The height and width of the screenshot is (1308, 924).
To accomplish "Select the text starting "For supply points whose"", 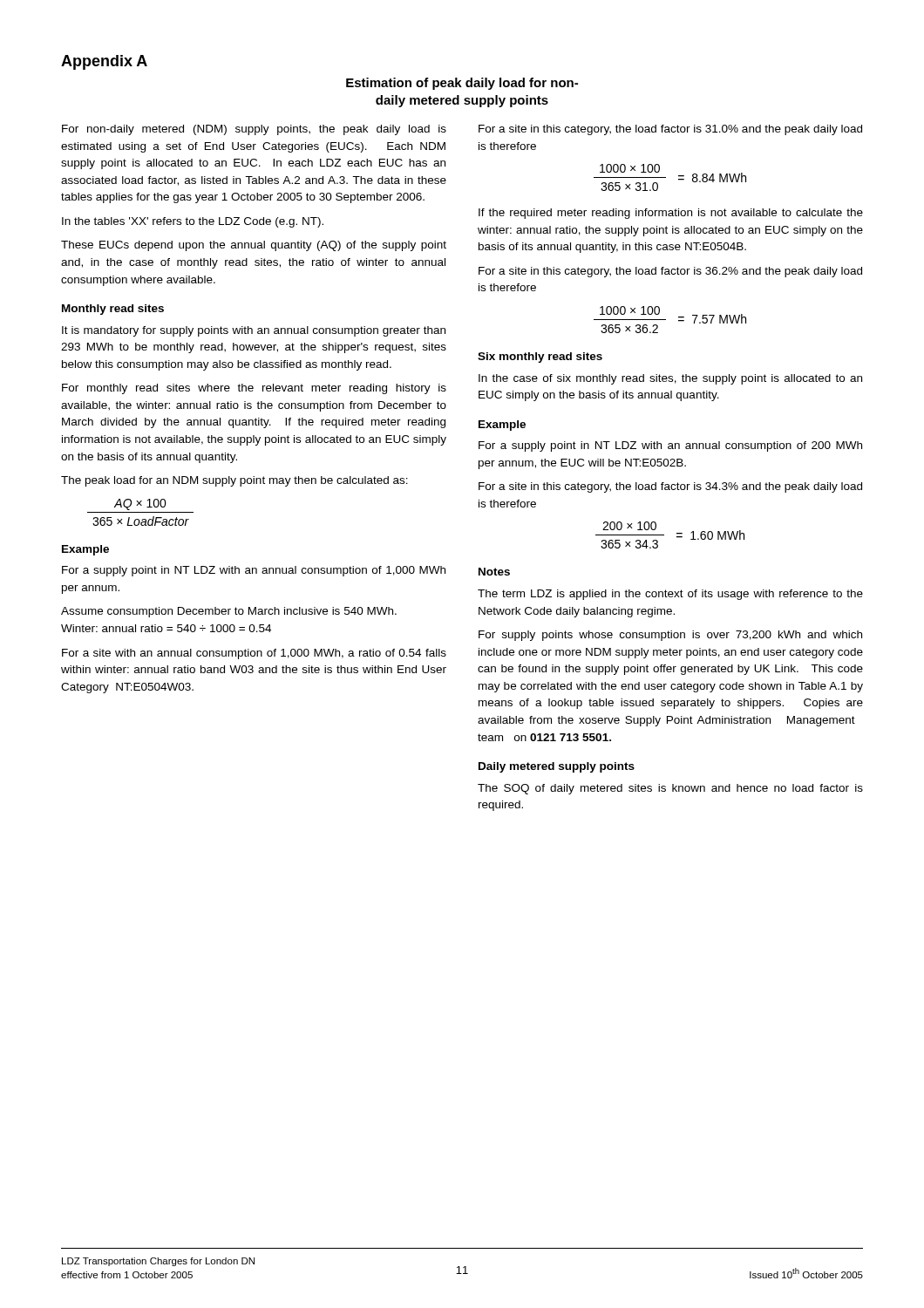I will pyautogui.click(x=670, y=686).
